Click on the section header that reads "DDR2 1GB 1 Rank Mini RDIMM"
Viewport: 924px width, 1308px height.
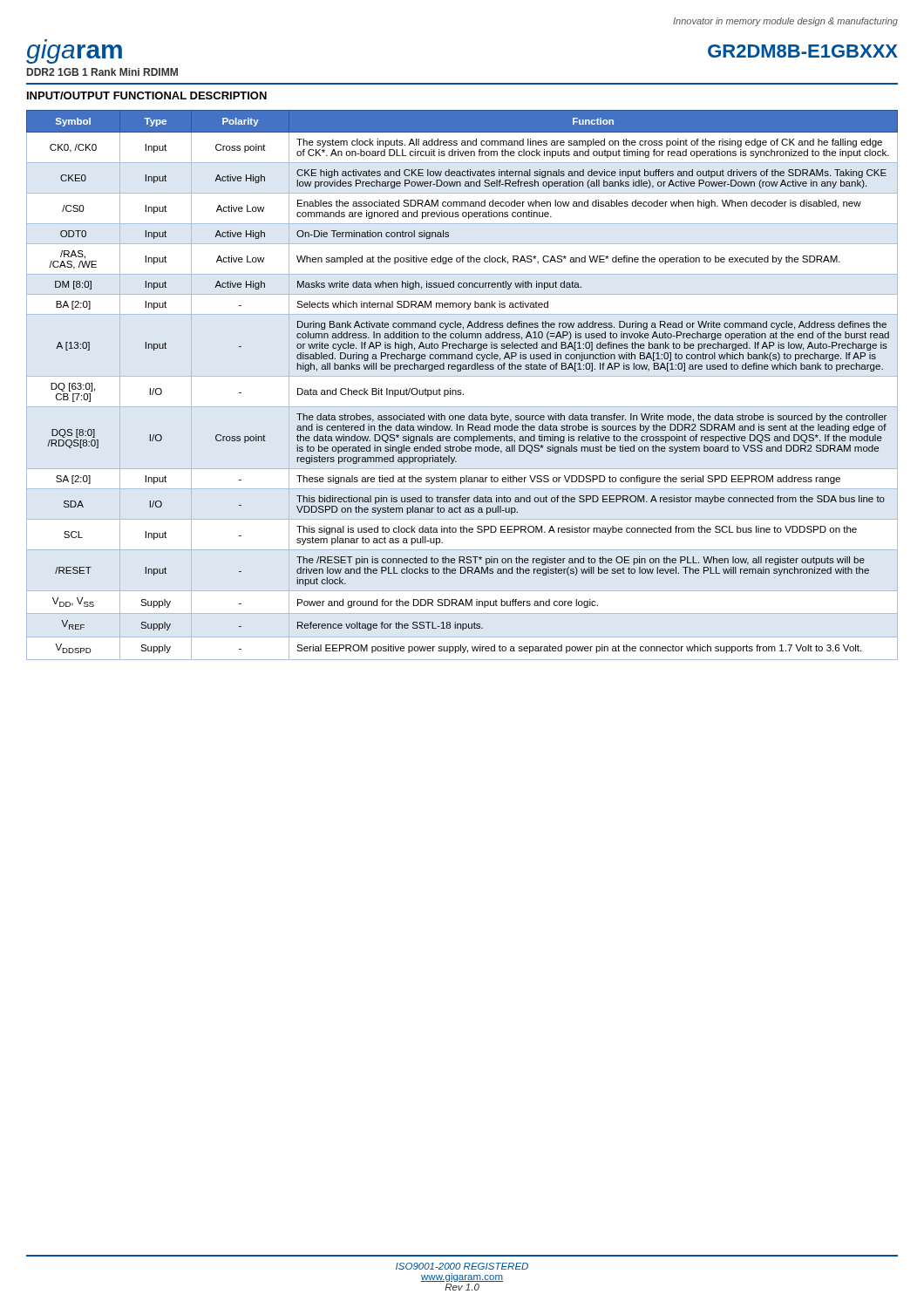click(x=102, y=72)
